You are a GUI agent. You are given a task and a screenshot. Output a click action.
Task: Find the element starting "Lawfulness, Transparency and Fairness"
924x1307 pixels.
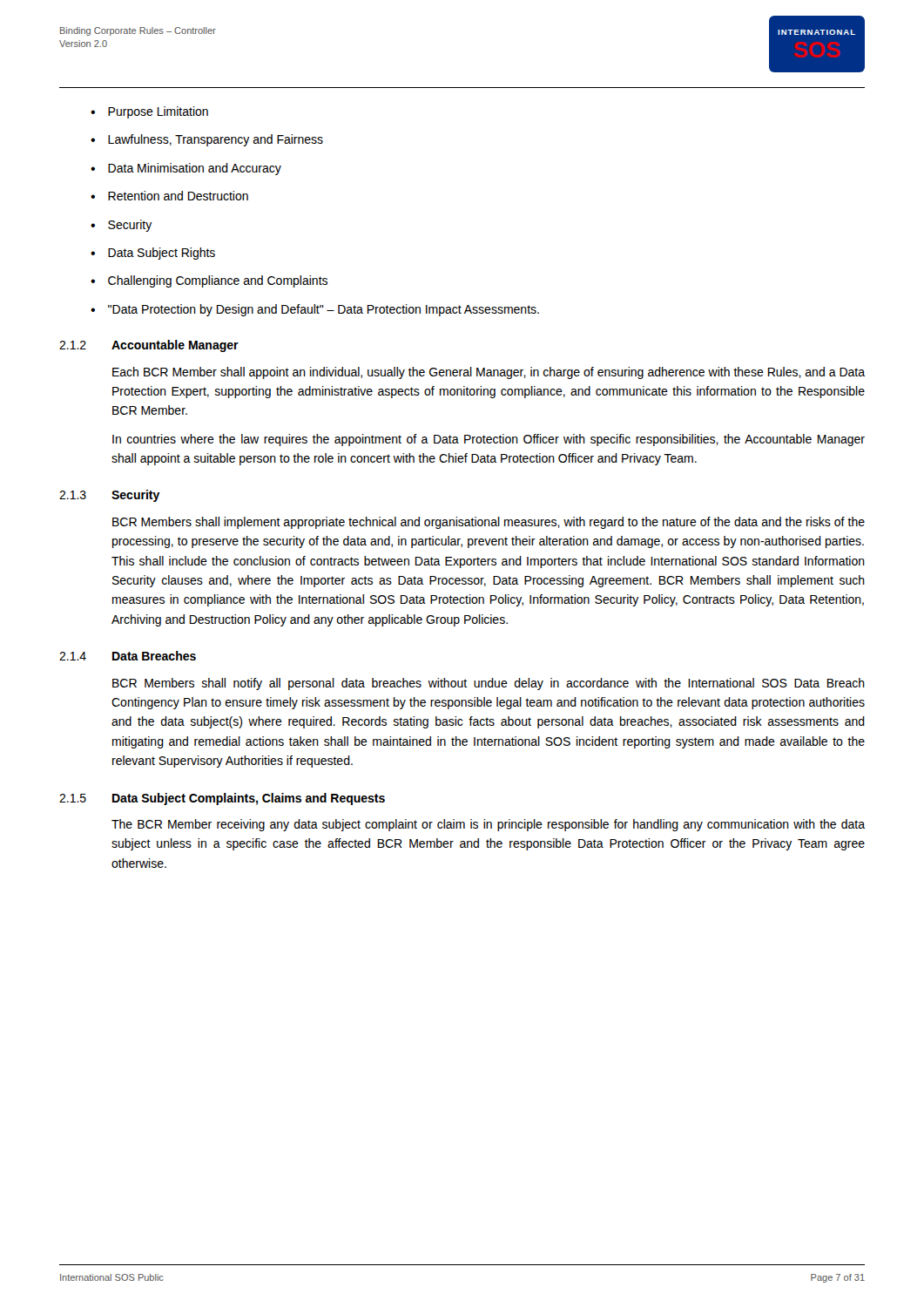point(215,140)
